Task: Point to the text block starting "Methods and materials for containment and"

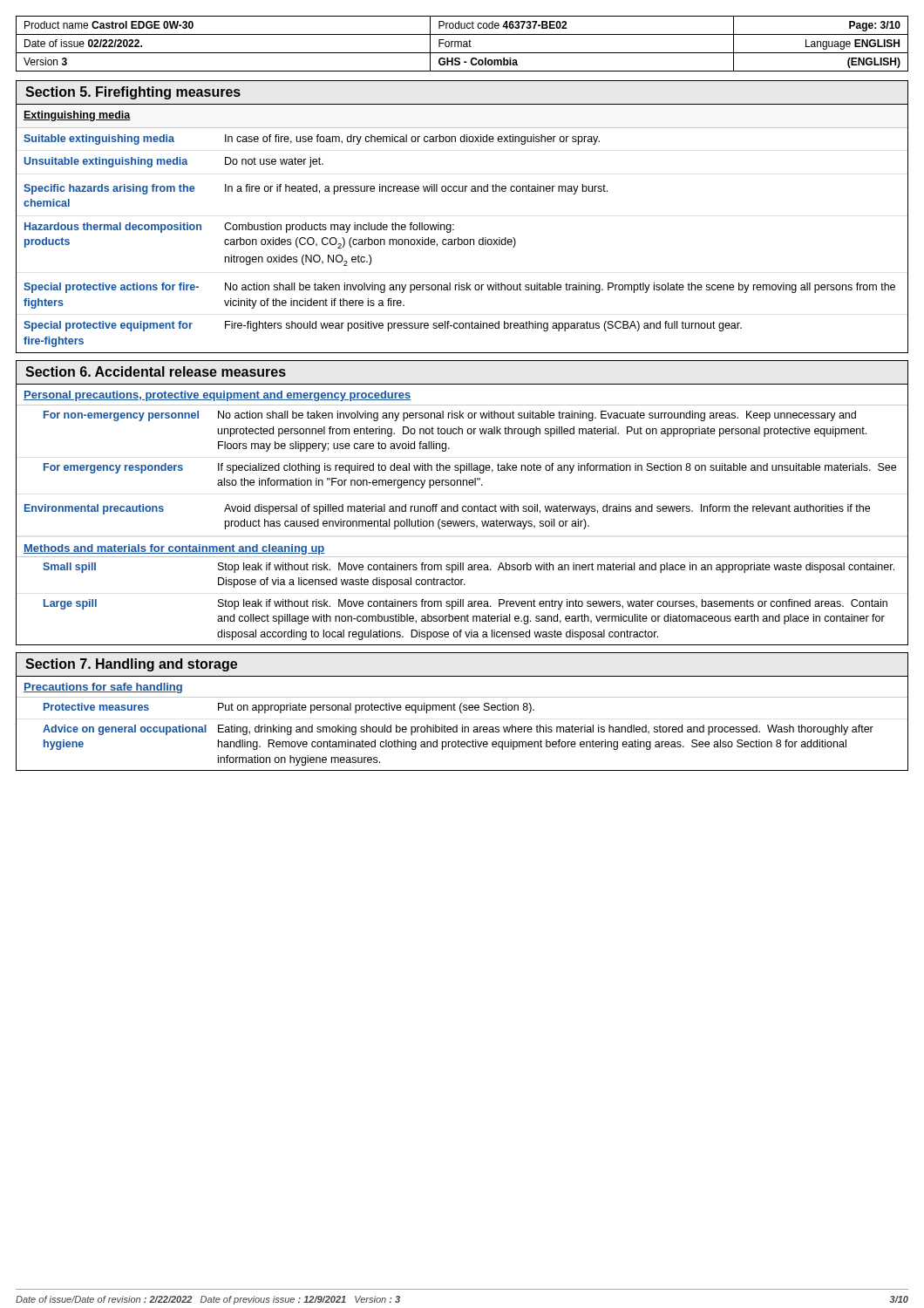Action: (174, 548)
